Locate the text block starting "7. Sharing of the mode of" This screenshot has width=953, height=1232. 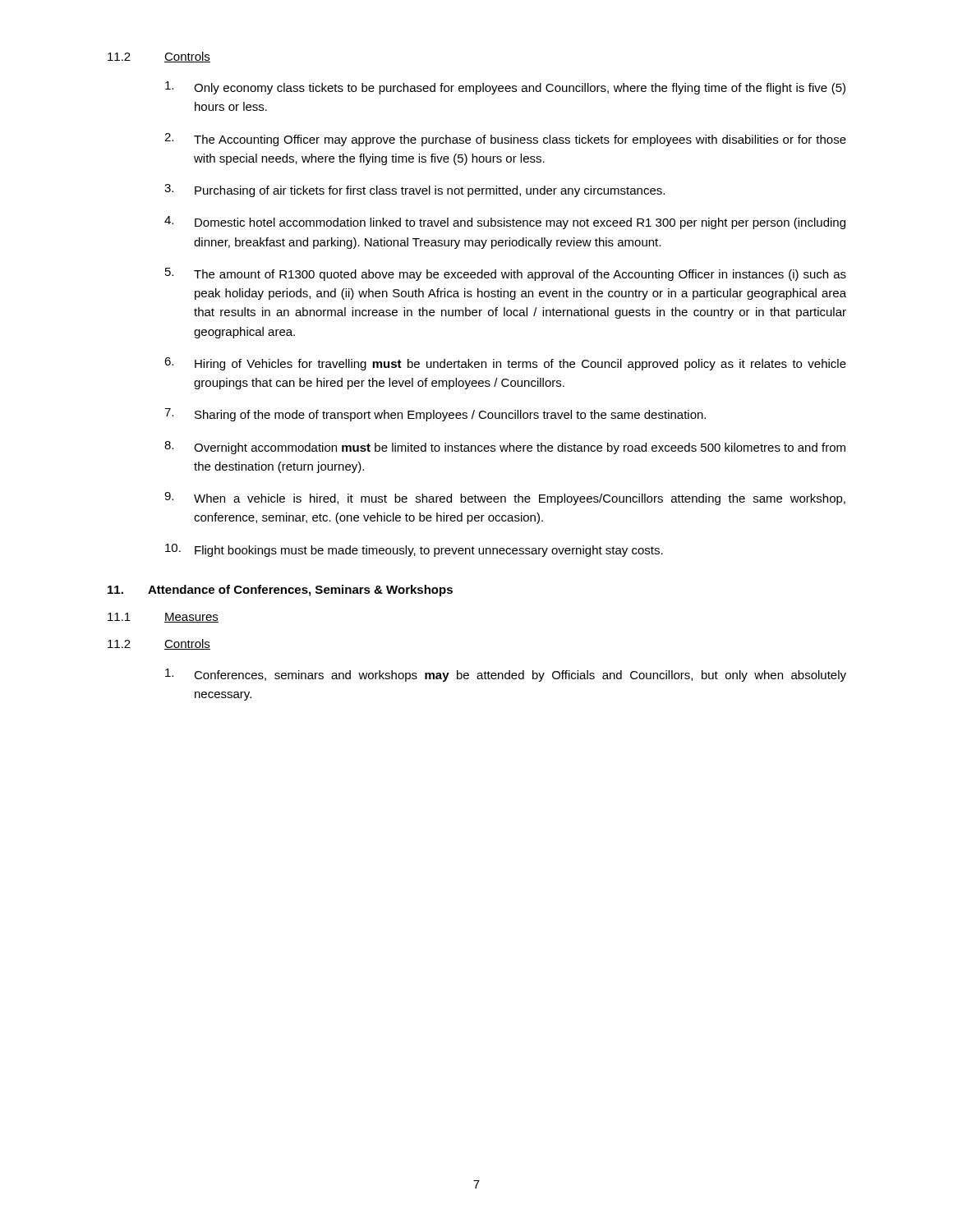pyautogui.click(x=505, y=415)
